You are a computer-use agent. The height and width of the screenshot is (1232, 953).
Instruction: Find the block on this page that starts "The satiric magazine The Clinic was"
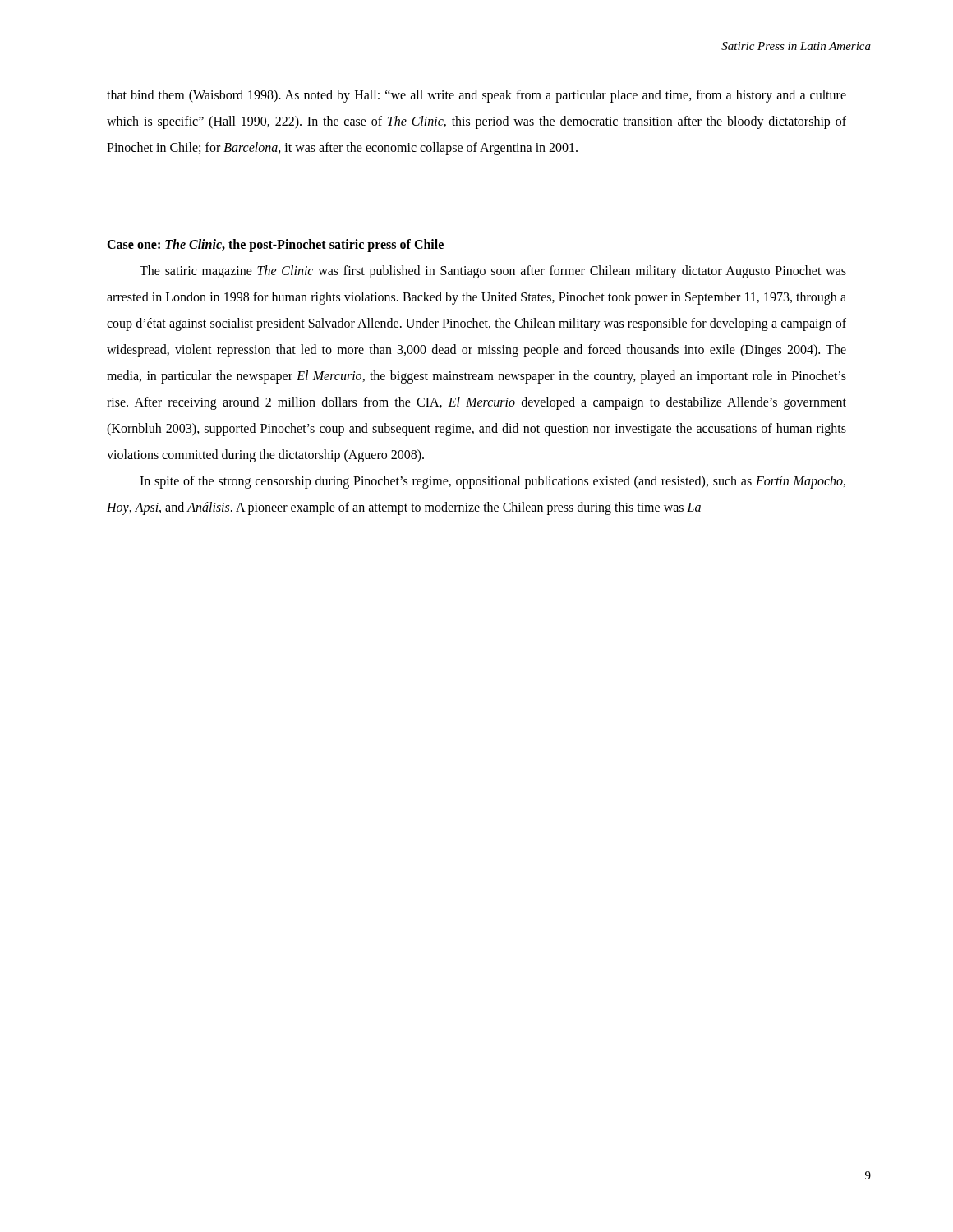point(476,363)
